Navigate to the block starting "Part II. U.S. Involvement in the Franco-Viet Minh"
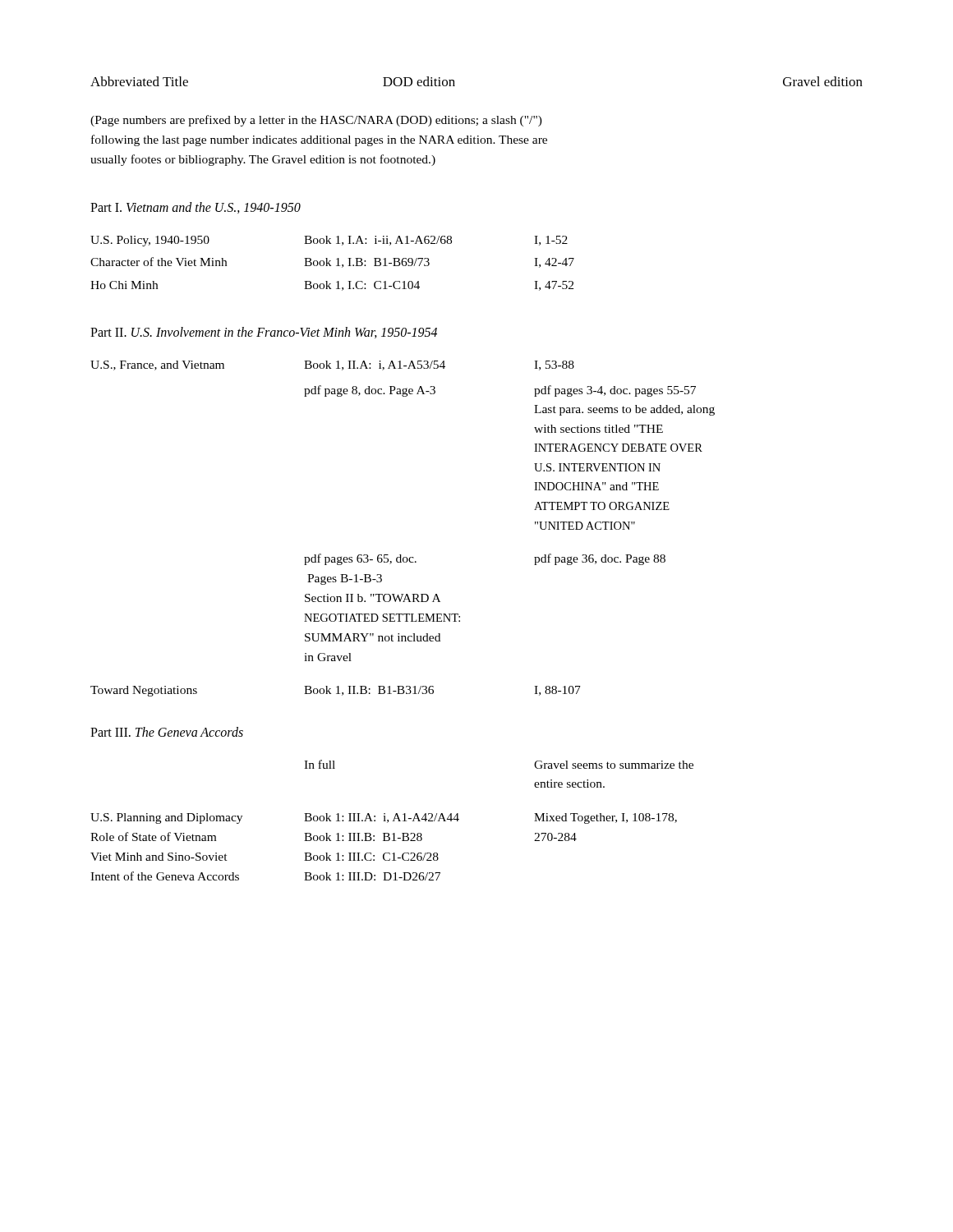 click(x=264, y=332)
